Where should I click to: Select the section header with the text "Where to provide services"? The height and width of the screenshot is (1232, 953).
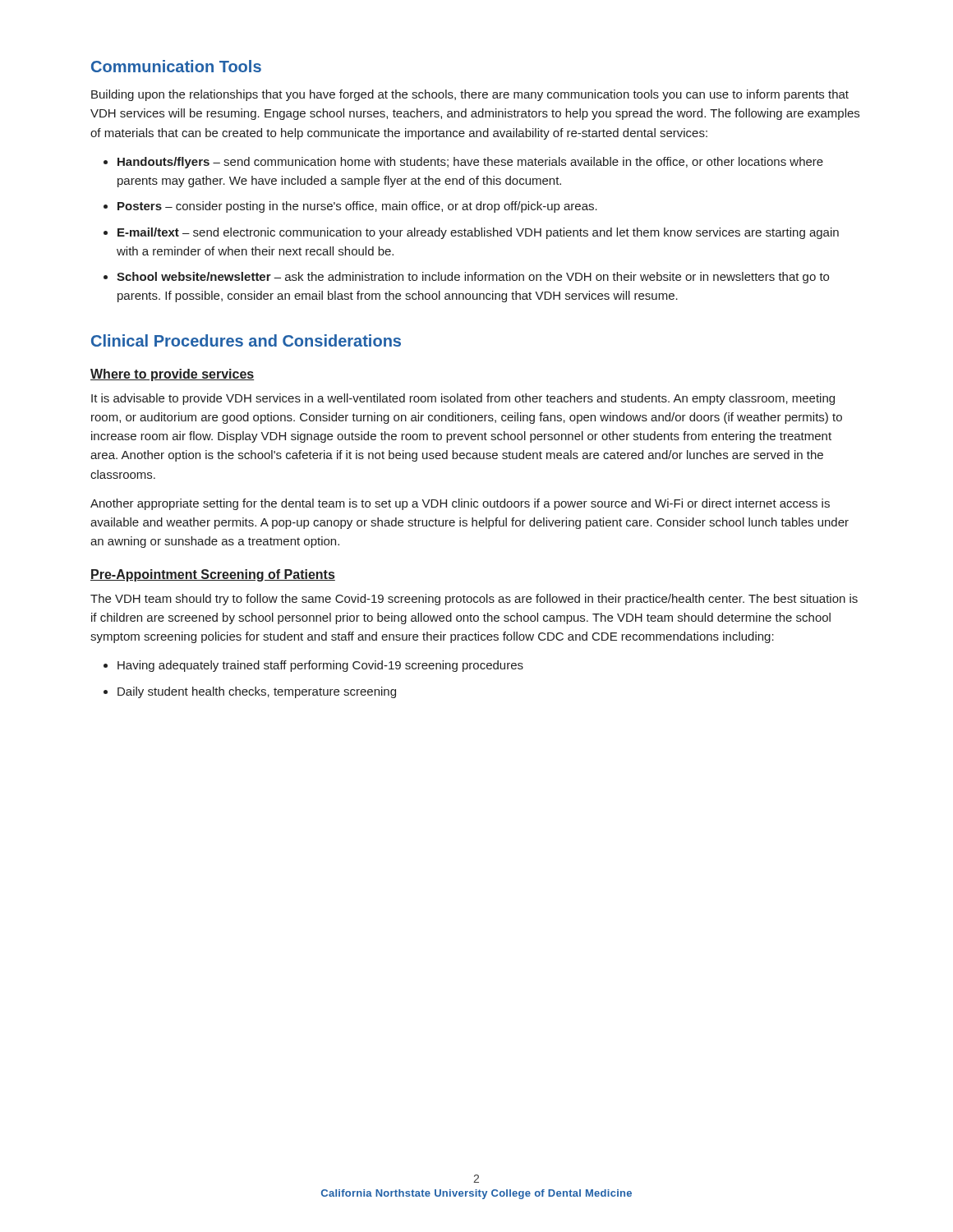pyautogui.click(x=172, y=374)
